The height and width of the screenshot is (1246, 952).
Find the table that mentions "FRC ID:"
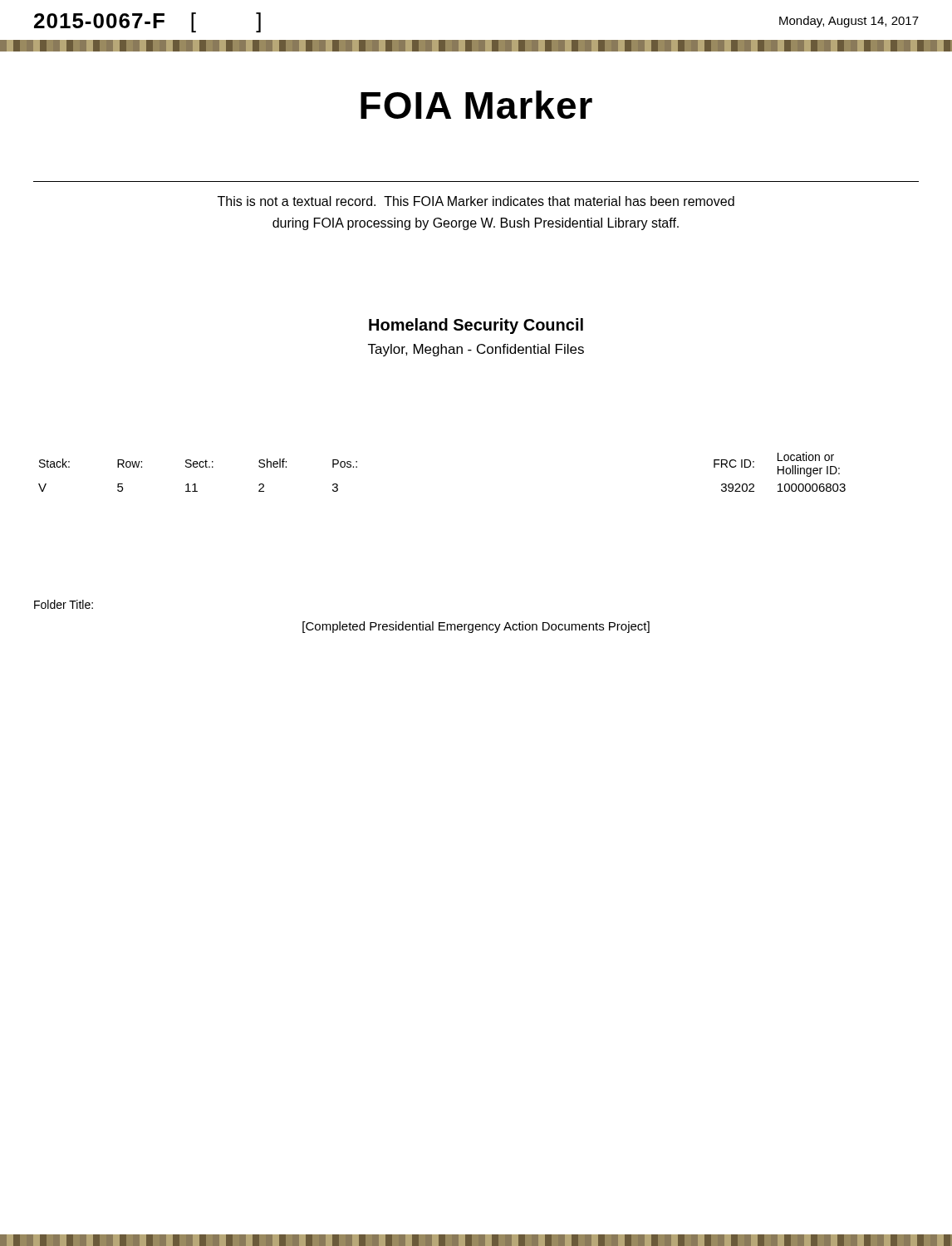pyautogui.click(x=476, y=472)
